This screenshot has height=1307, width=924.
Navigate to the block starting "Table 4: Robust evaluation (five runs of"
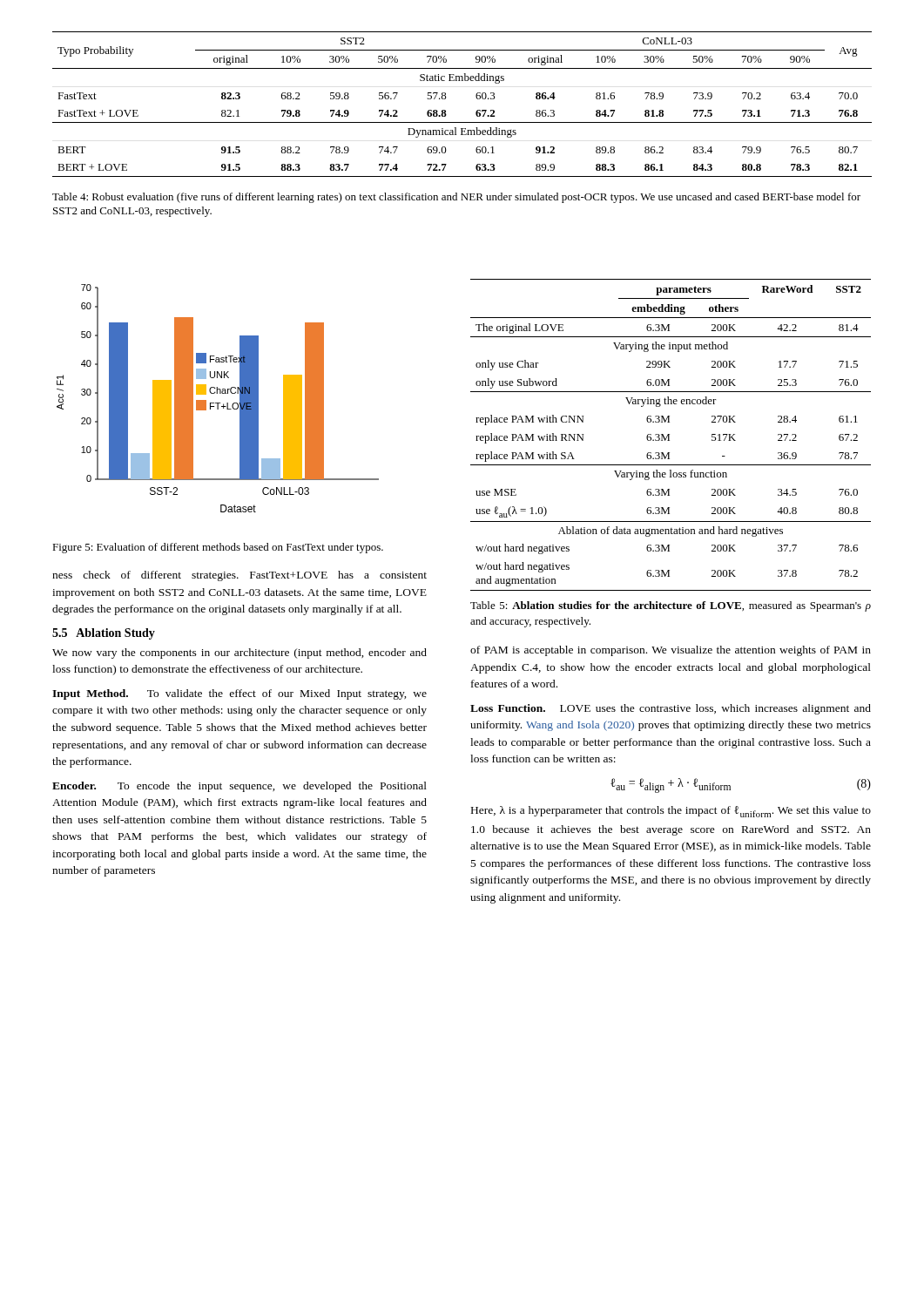coord(456,203)
